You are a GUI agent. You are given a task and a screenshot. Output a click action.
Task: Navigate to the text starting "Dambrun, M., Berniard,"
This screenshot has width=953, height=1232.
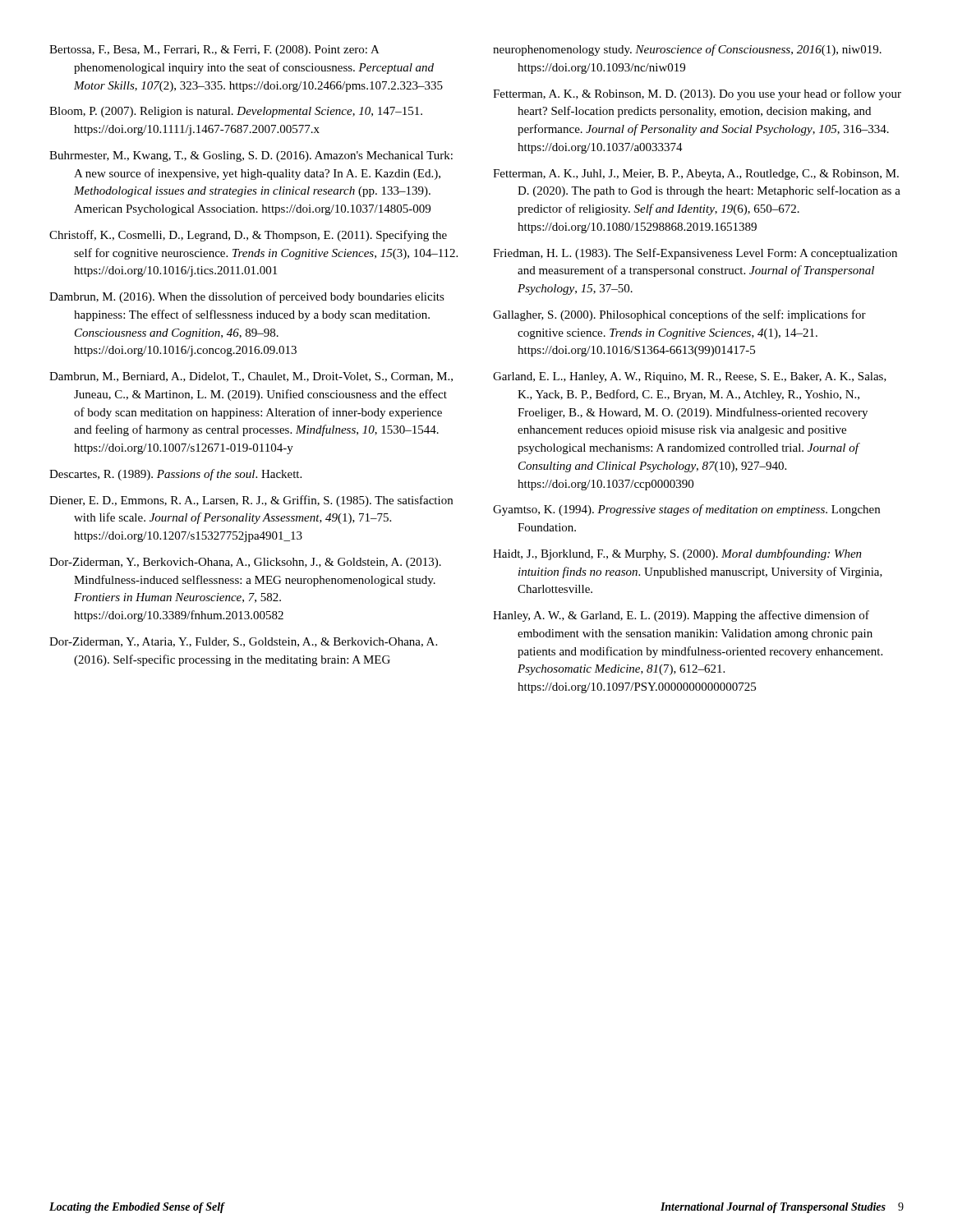(251, 412)
